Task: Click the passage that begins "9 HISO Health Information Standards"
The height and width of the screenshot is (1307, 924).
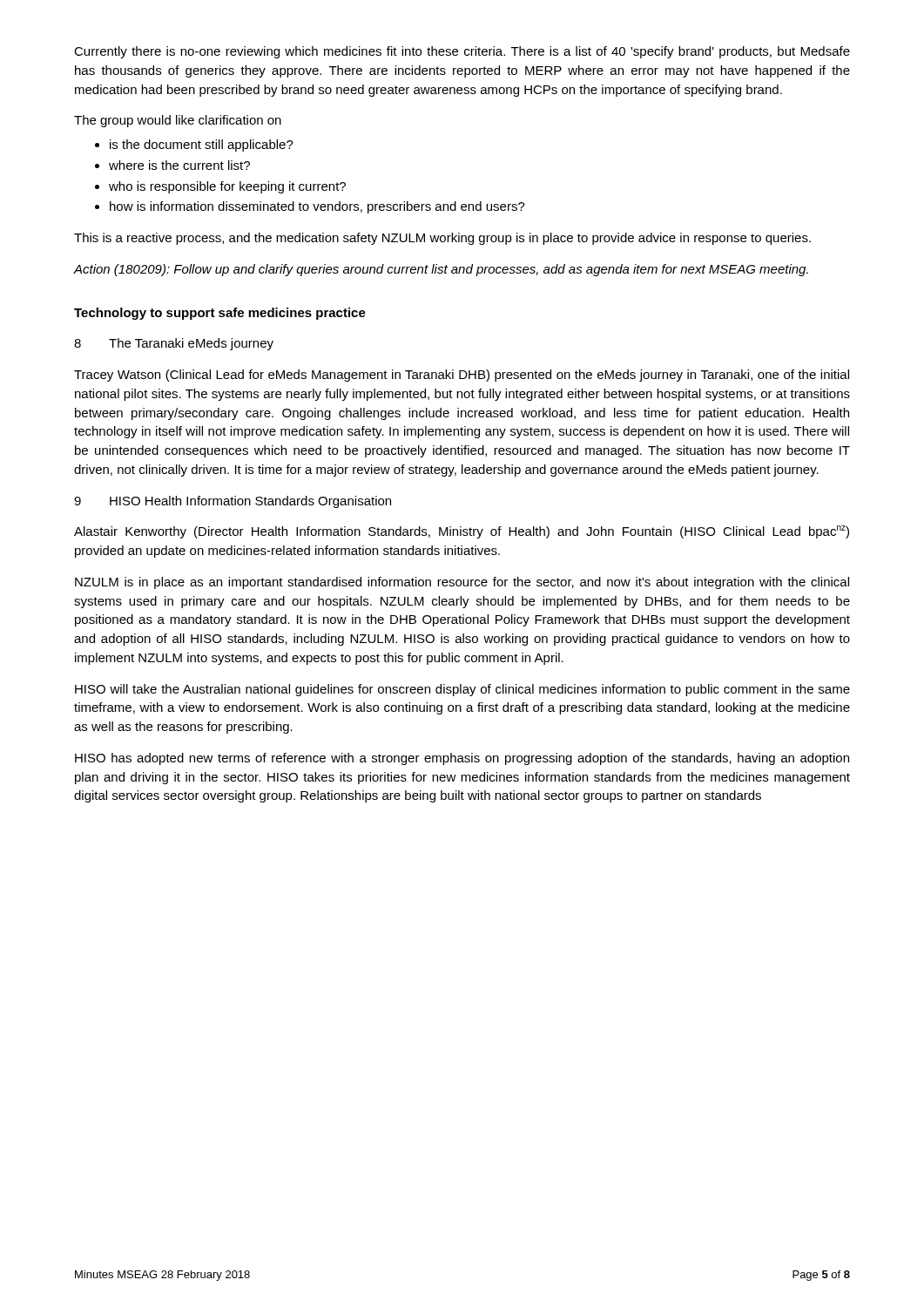Action: [233, 502]
